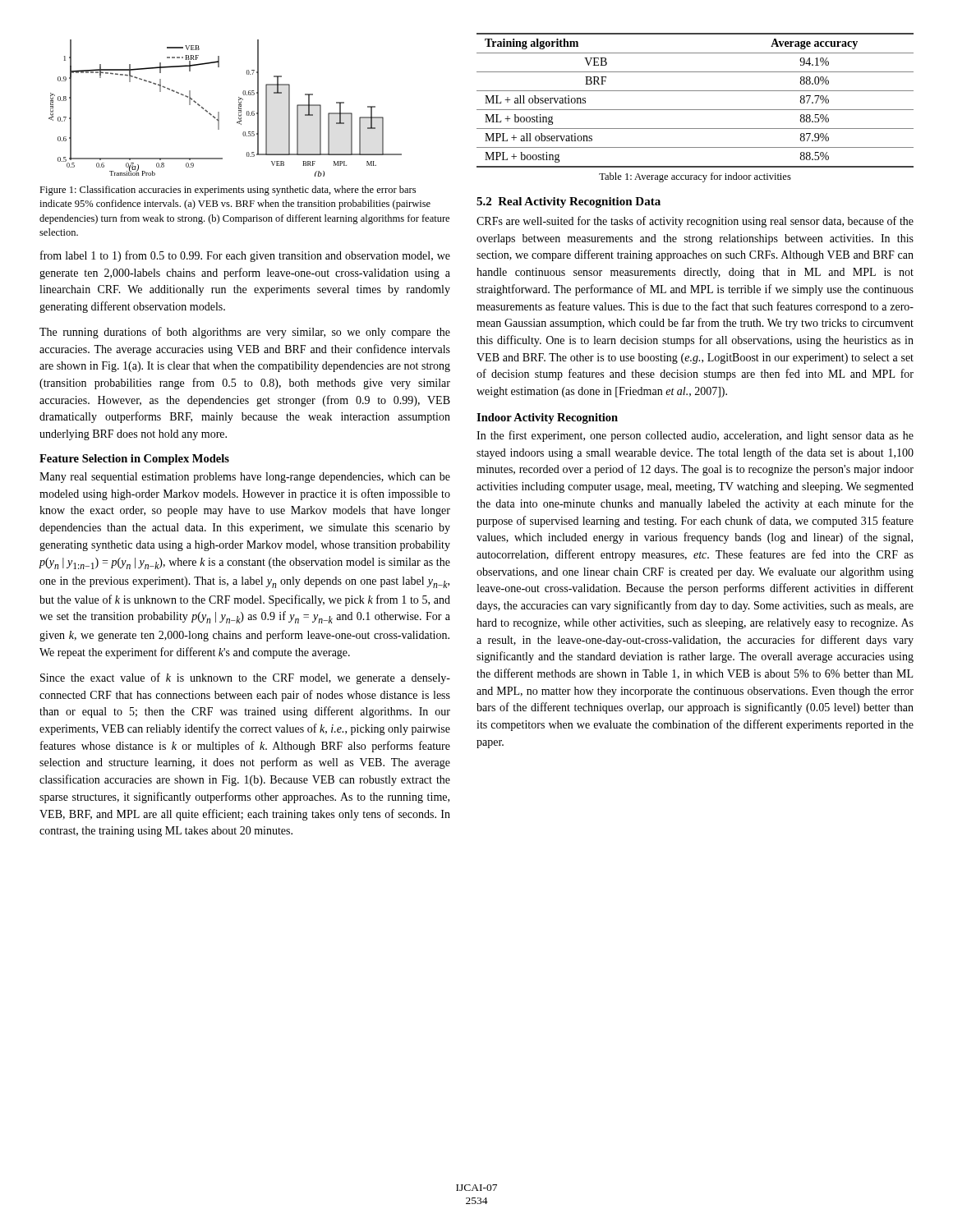Navigate to the block starting "Many real sequential estimation problems have long-range dependencies,"

[x=245, y=565]
